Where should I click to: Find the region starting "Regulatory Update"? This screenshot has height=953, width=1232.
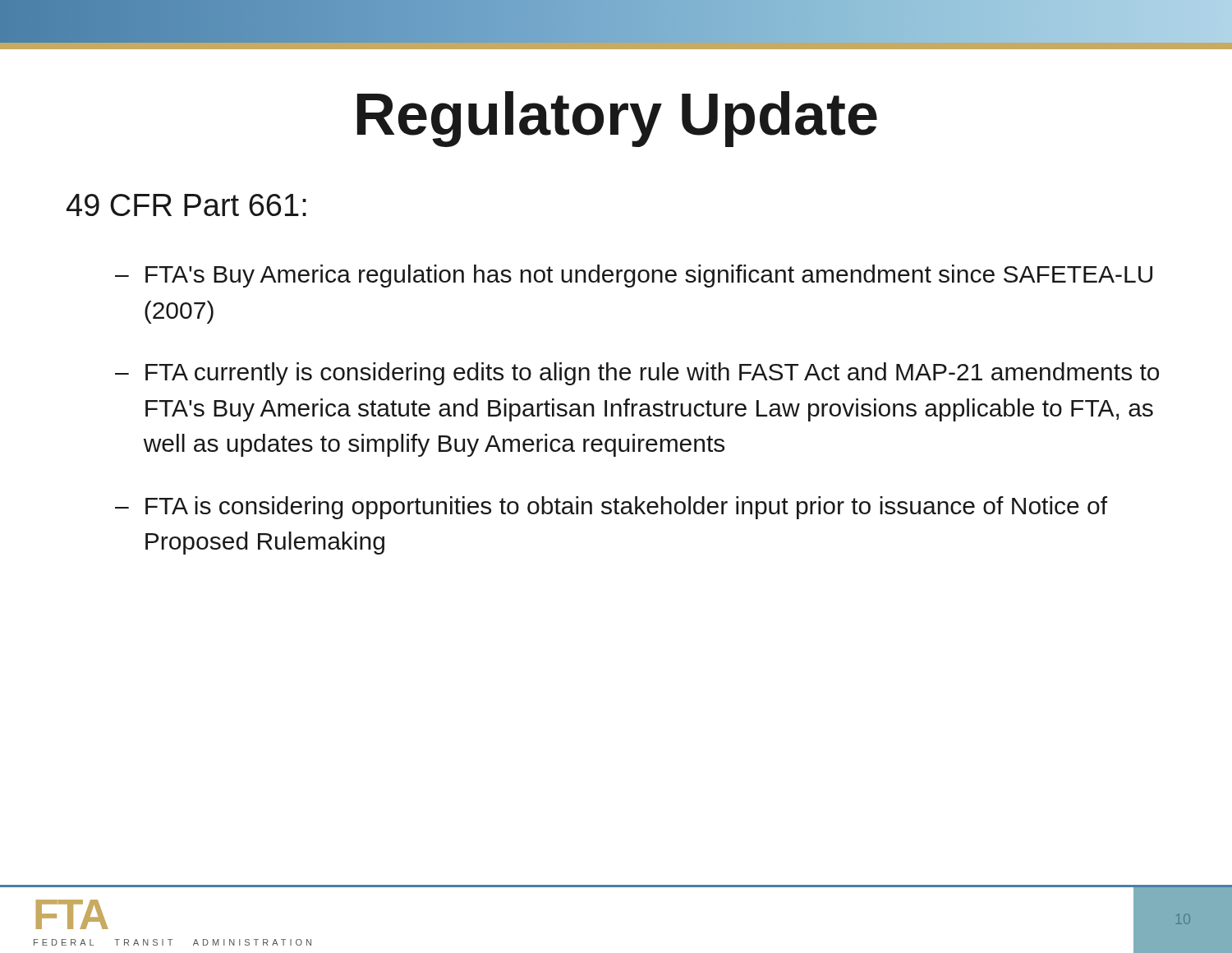click(x=616, y=115)
